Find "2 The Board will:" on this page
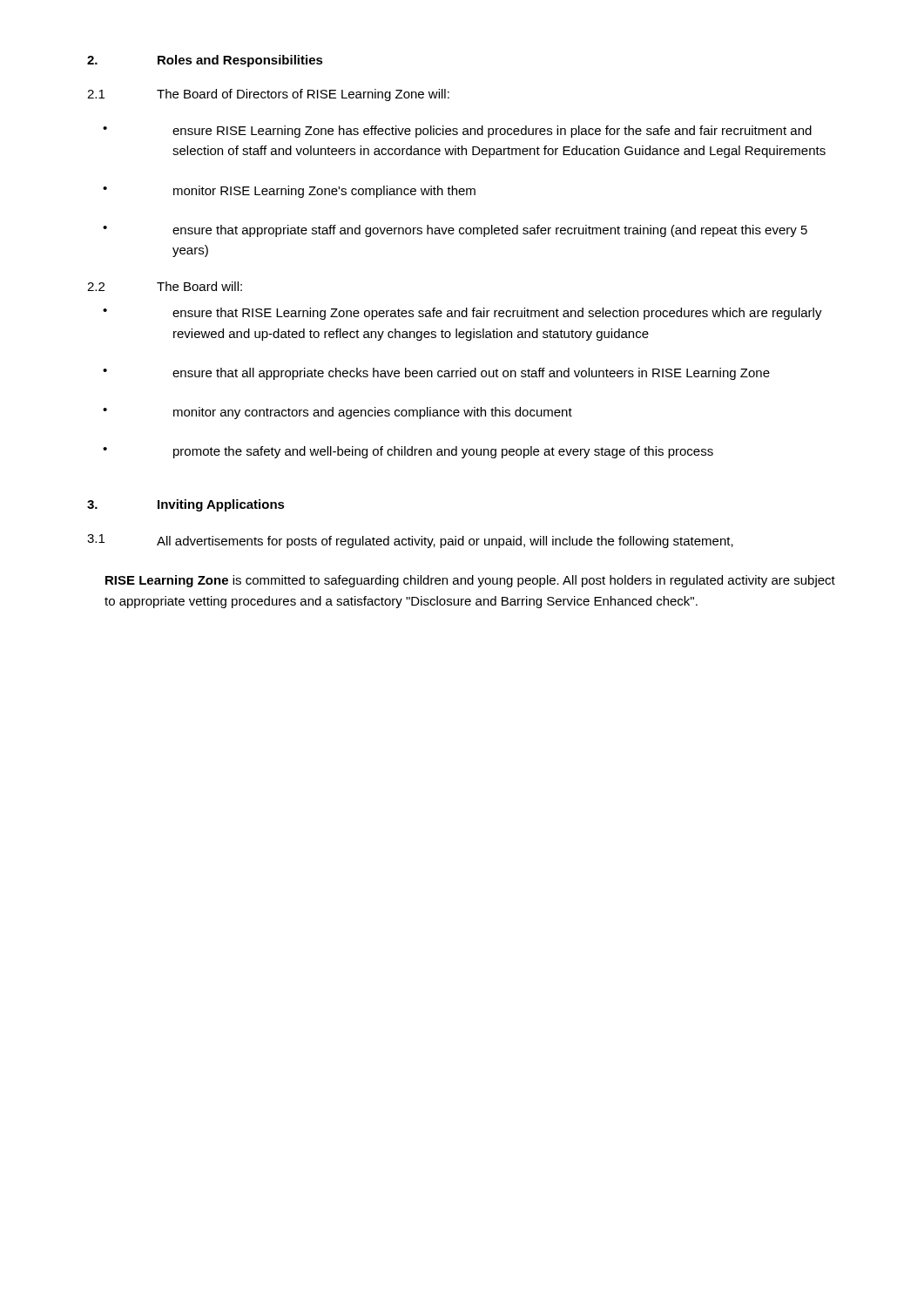 coord(165,286)
